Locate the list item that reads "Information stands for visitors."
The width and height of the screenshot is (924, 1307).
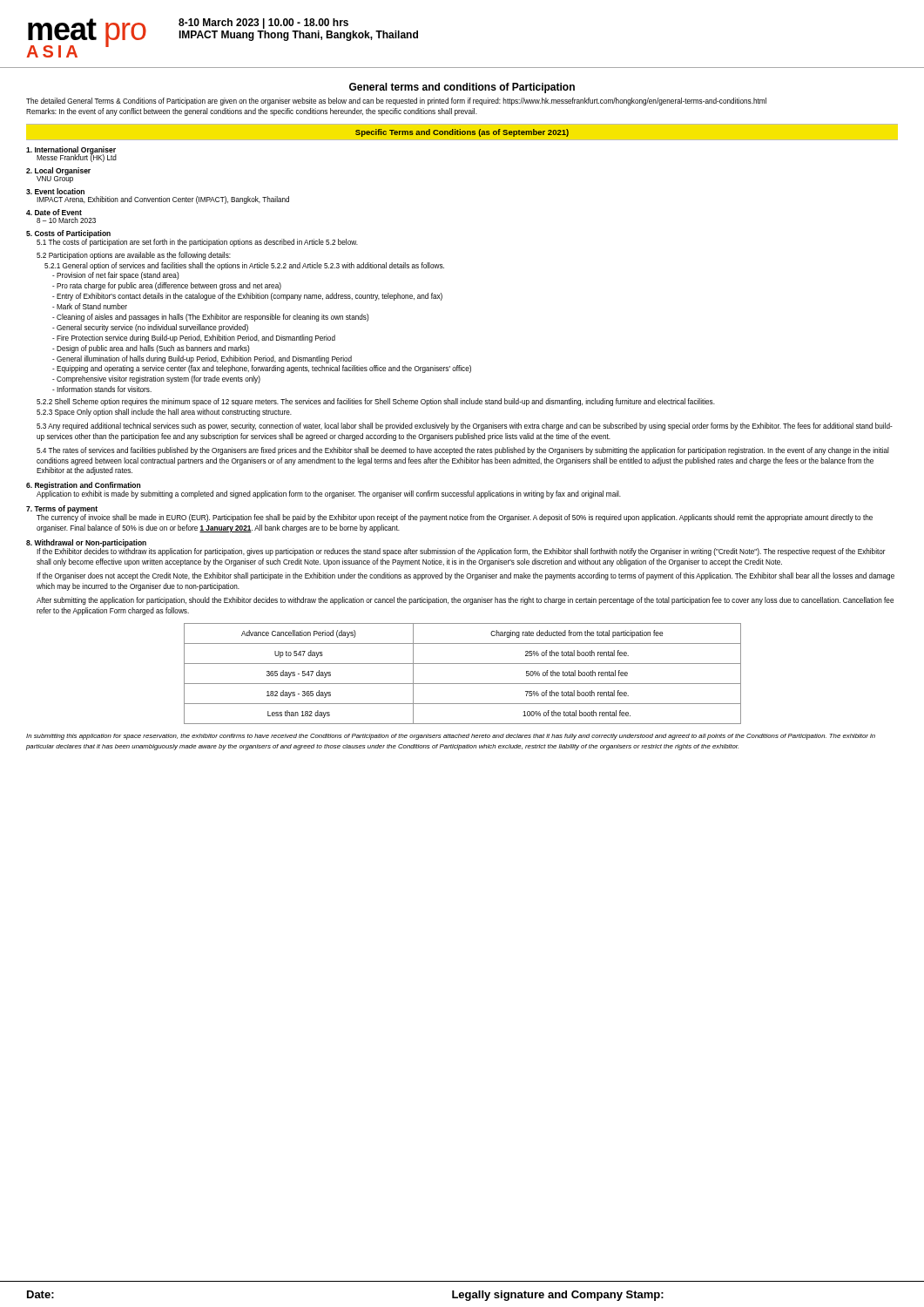coord(102,390)
